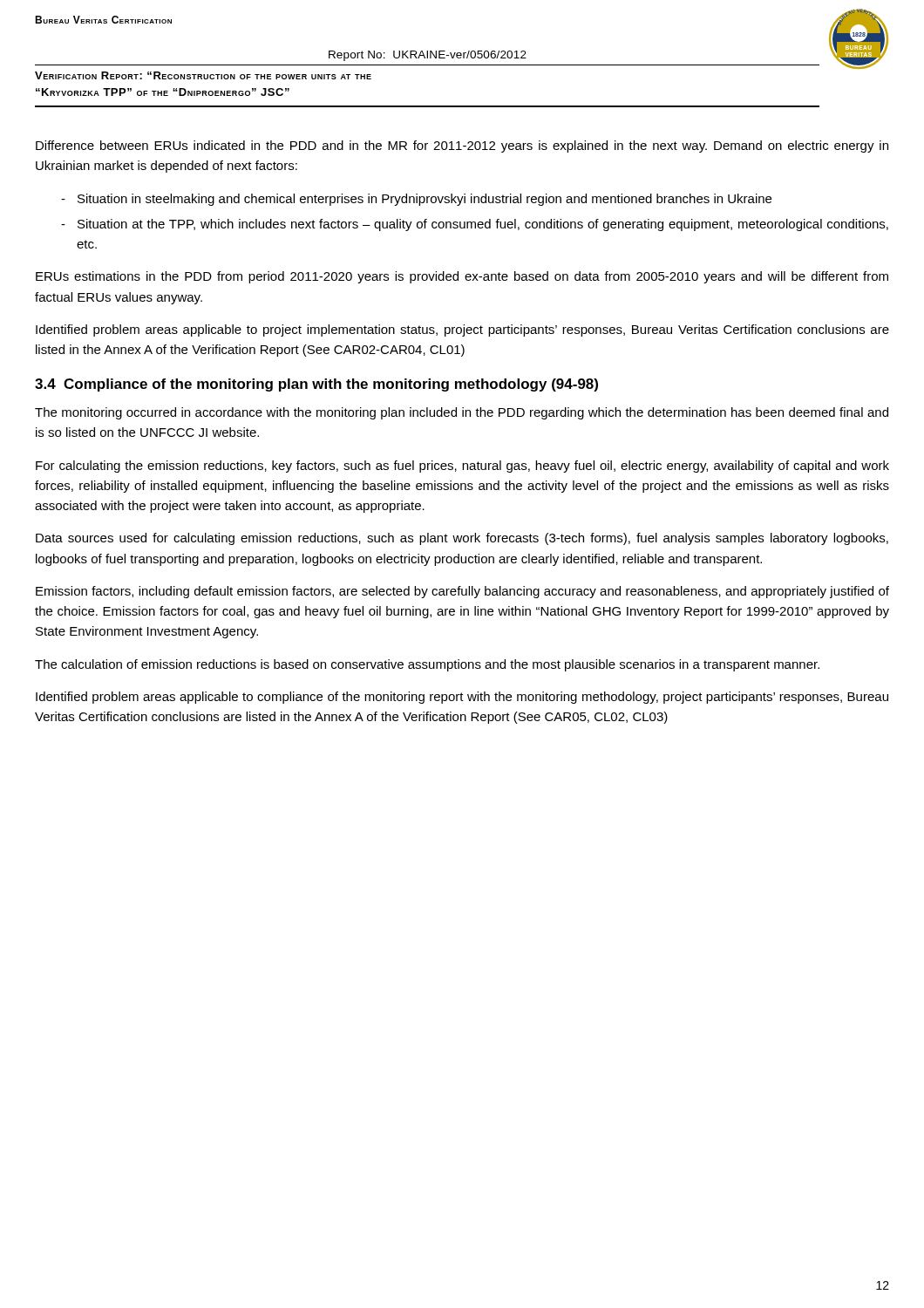Click the passage that begins "The calculation of emission reductions is based on"
This screenshot has width=924, height=1308.
pyautogui.click(x=462, y=664)
